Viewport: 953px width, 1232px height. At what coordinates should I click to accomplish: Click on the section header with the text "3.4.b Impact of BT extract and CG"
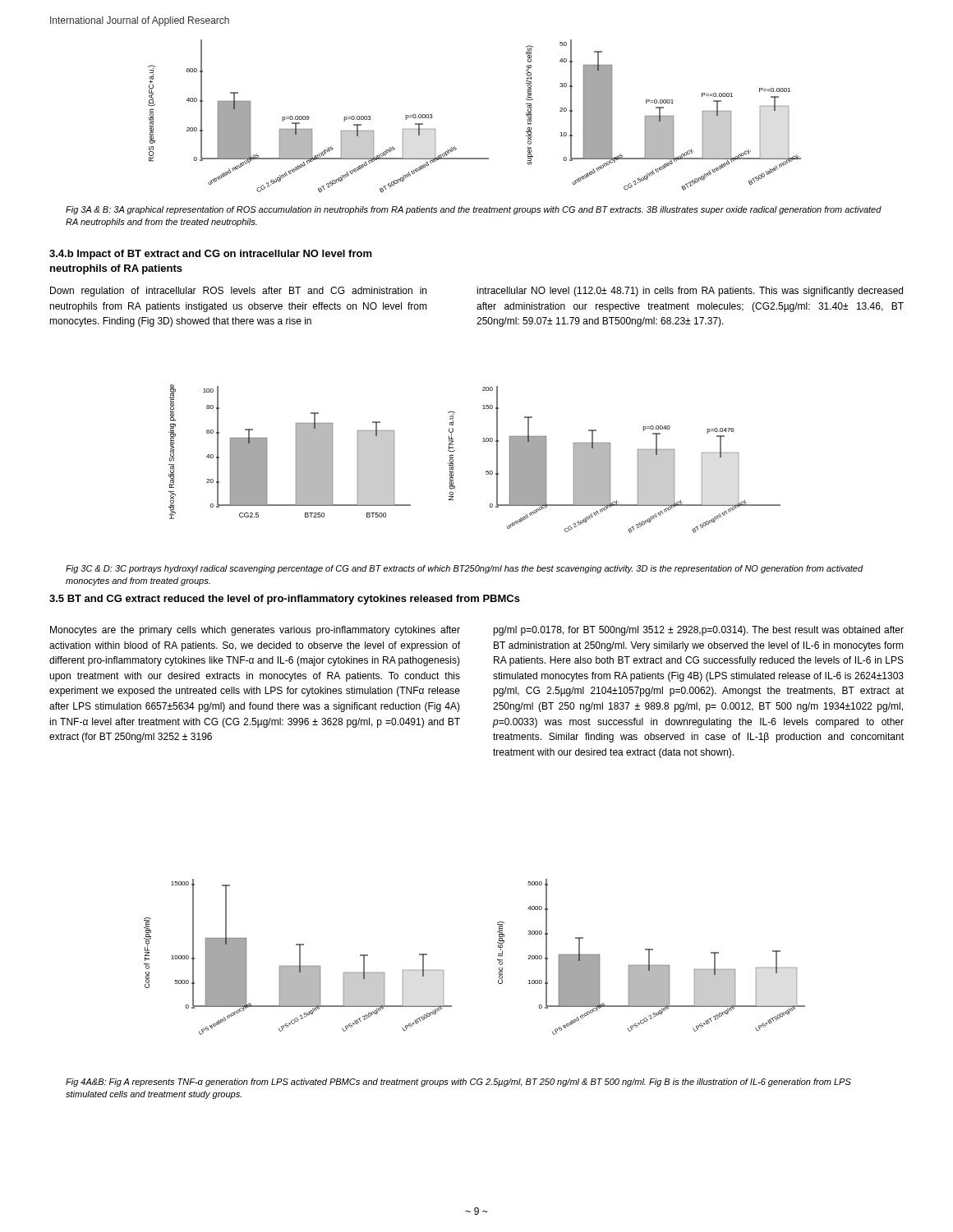click(211, 261)
